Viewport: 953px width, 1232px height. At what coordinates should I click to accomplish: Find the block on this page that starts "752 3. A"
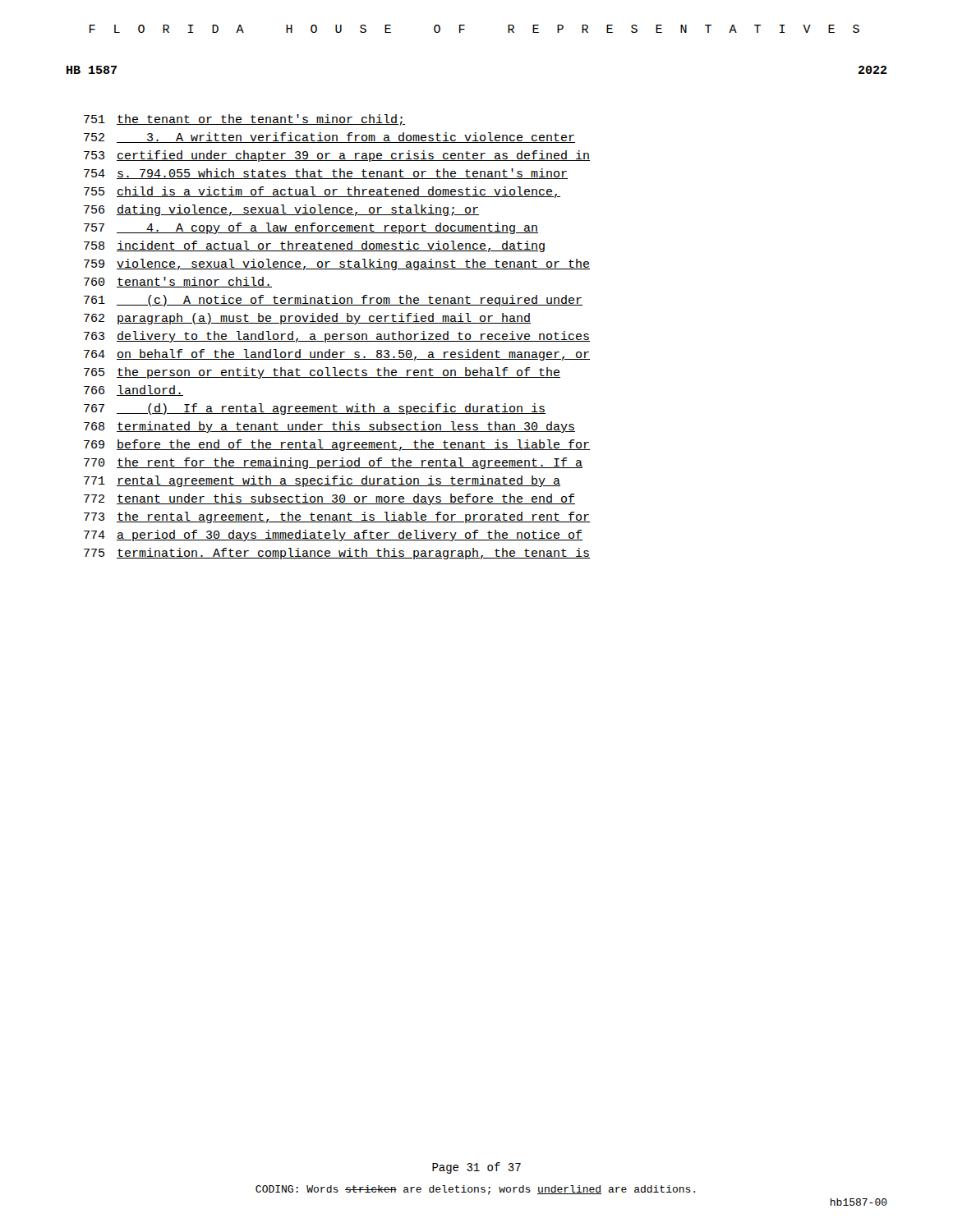click(x=320, y=138)
